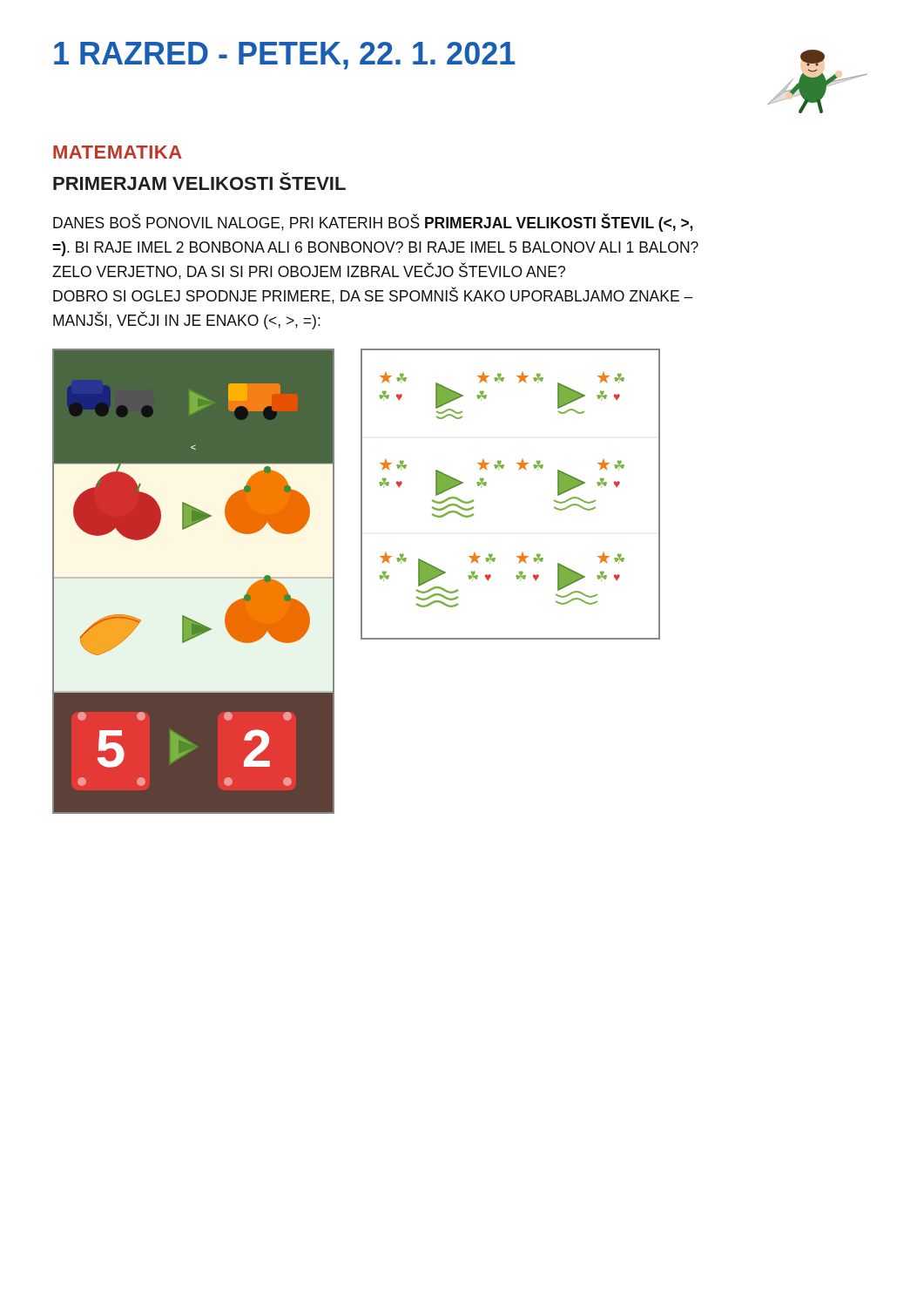Image resolution: width=924 pixels, height=1307 pixels.
Task: Click on the element starting "1 RAZRED - PETEK, 22. 1."
Action: click(405, 49)
